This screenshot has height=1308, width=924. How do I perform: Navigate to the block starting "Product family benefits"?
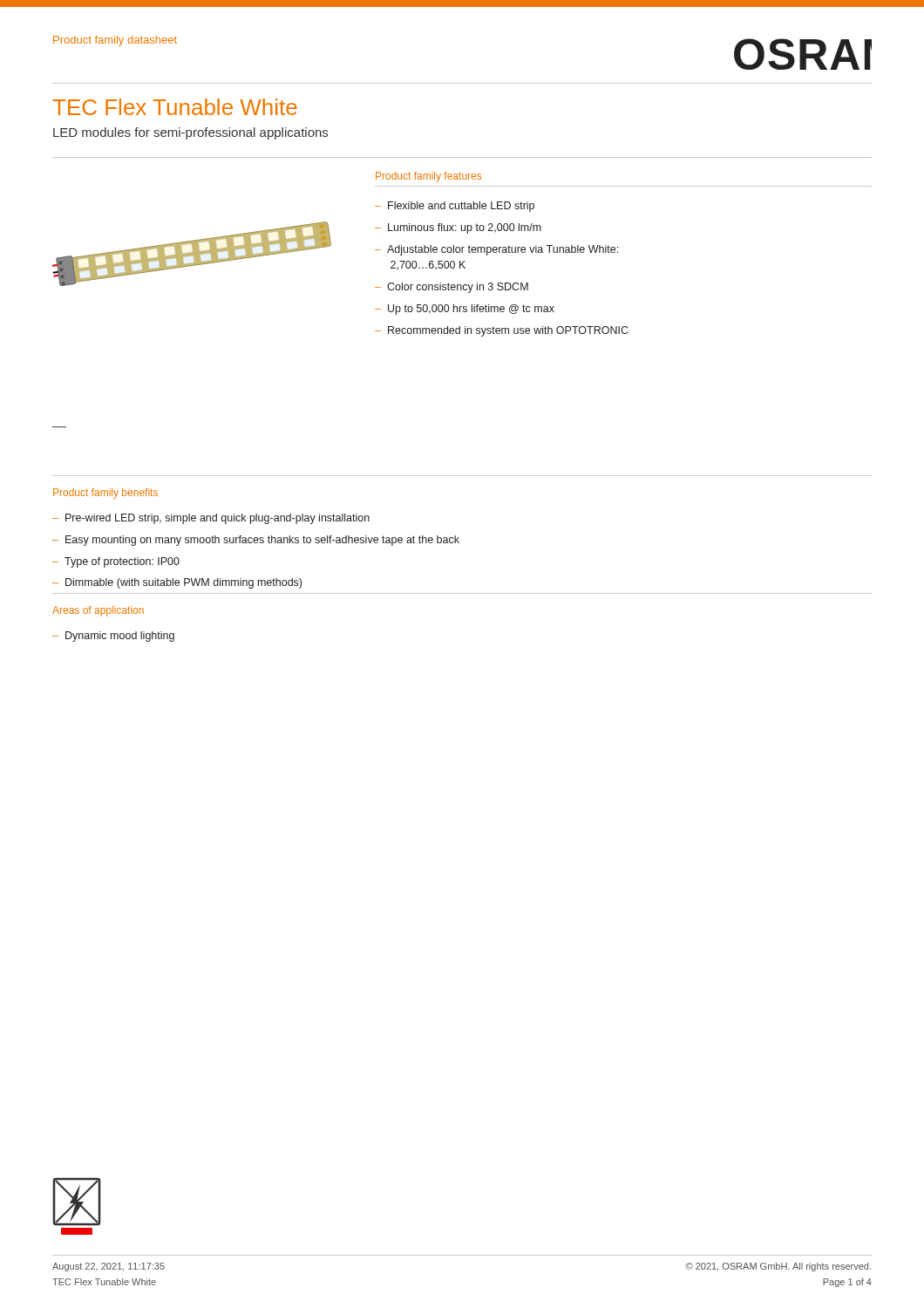pos(105,493)
